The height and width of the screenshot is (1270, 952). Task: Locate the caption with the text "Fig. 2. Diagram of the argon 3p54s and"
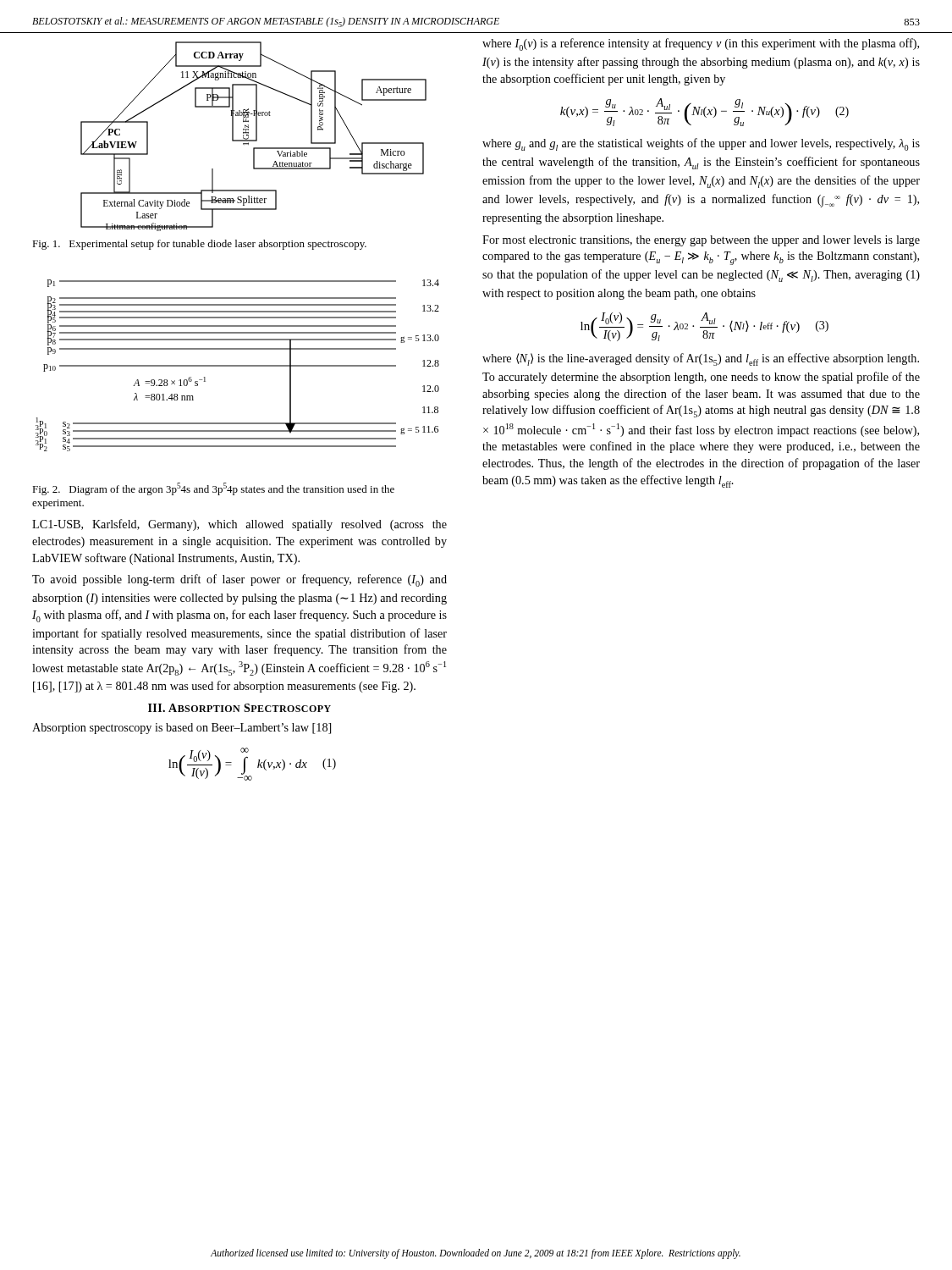pos(213,495)
